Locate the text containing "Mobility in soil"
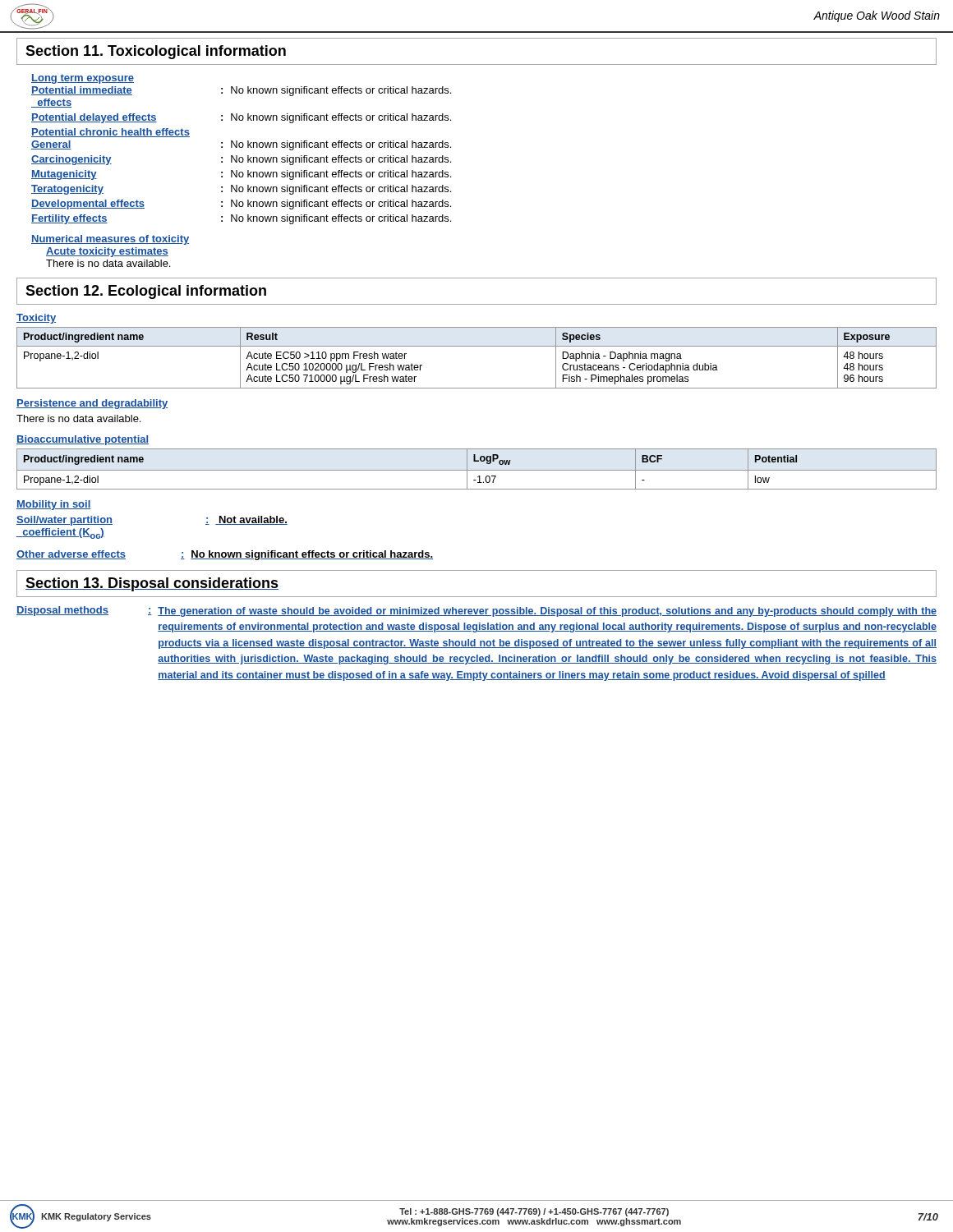The width and height of the screenshot is (953, 1232). tap(54, 504)
